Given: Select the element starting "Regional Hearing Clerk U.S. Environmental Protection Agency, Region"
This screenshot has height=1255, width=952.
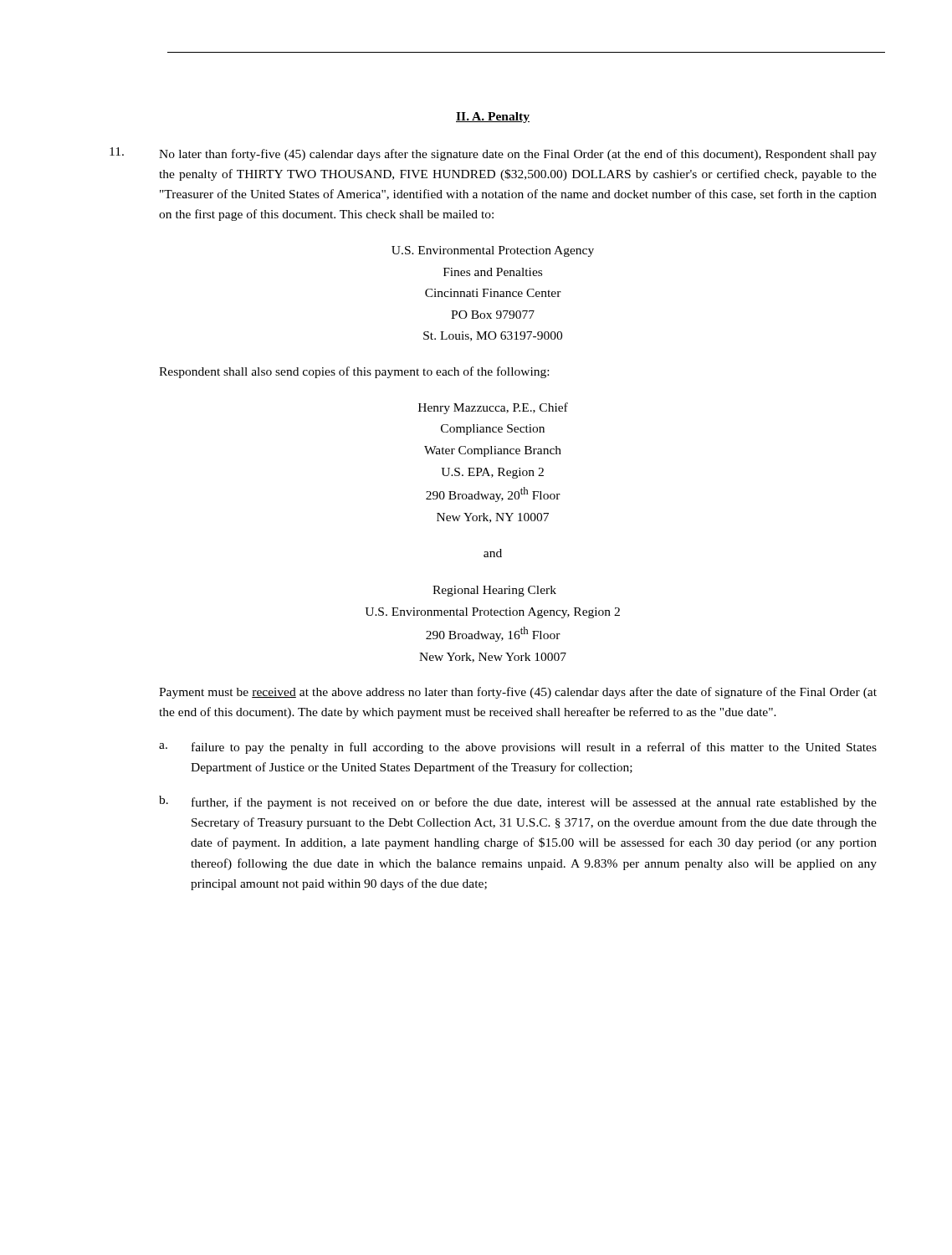Looking at the screenshot, I should (493, 623).
